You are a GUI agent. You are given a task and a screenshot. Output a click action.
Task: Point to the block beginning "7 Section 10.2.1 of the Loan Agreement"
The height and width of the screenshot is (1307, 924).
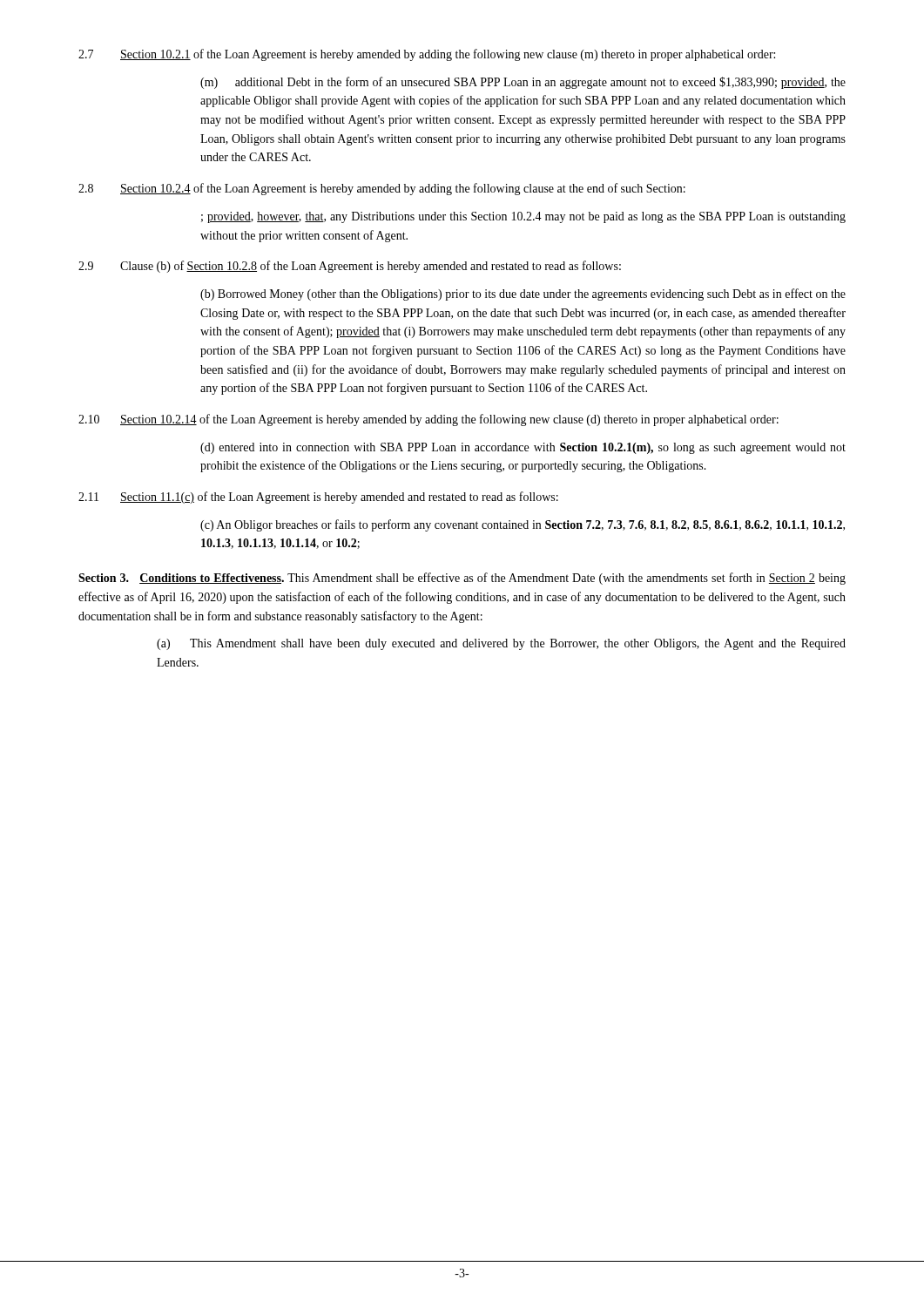click(462, 106)
